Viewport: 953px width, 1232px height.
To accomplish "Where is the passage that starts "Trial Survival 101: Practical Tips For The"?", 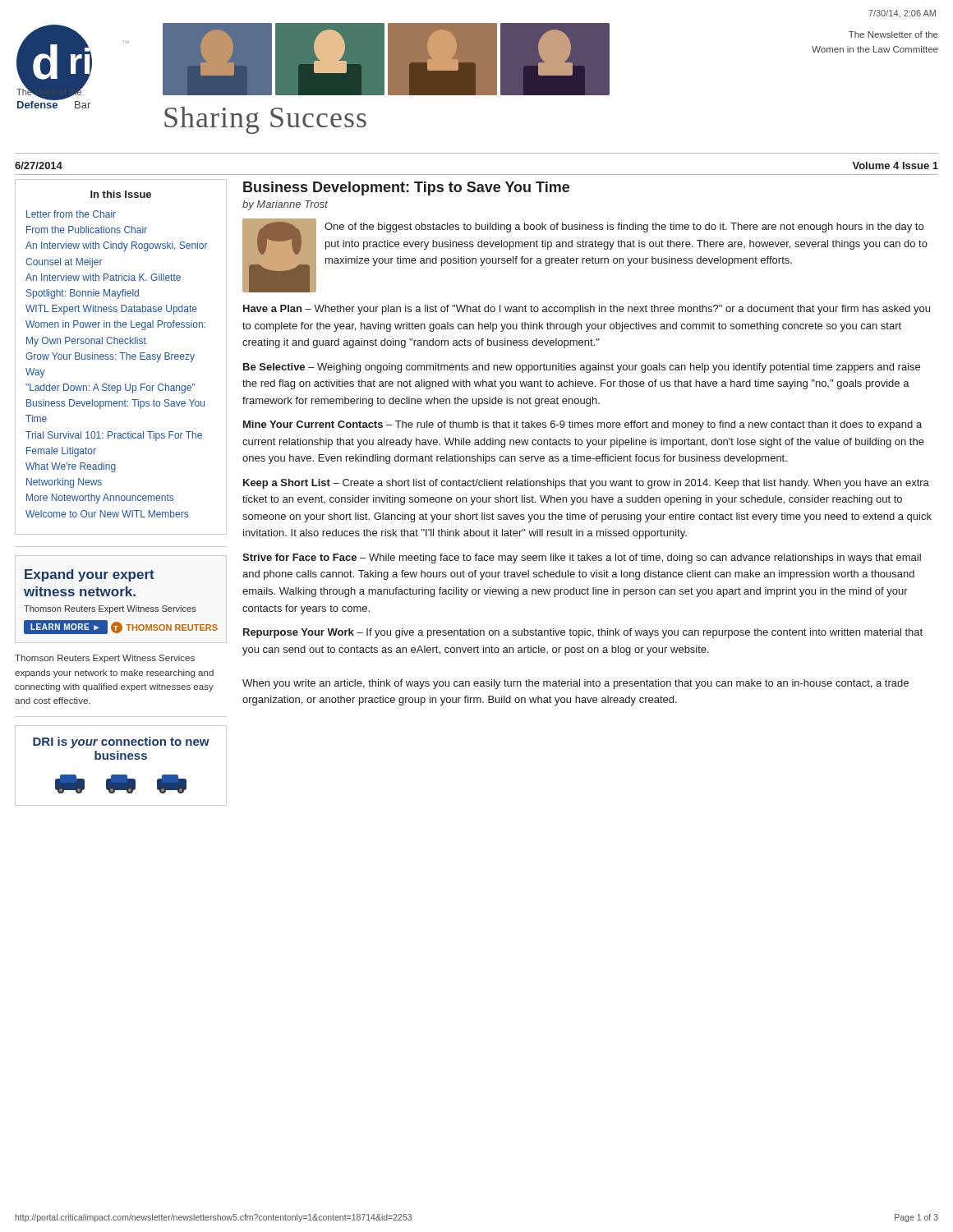I will pyautogui.click(x=121, y=443).
